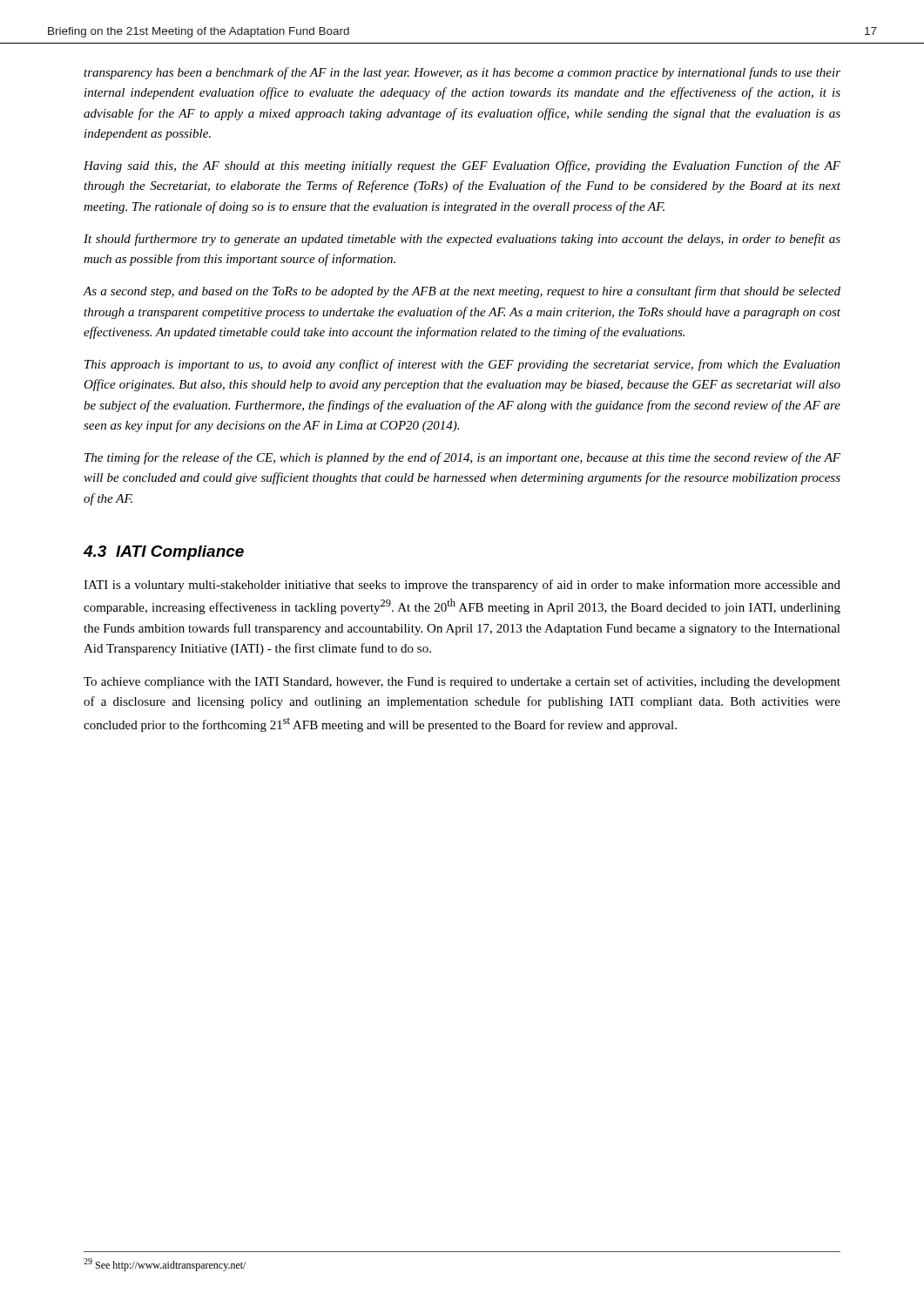Viewport: 924px width, 1307px height.
Task: Find the text block with the text "Having said this, the AF"
Action: (x=462, y=186)
